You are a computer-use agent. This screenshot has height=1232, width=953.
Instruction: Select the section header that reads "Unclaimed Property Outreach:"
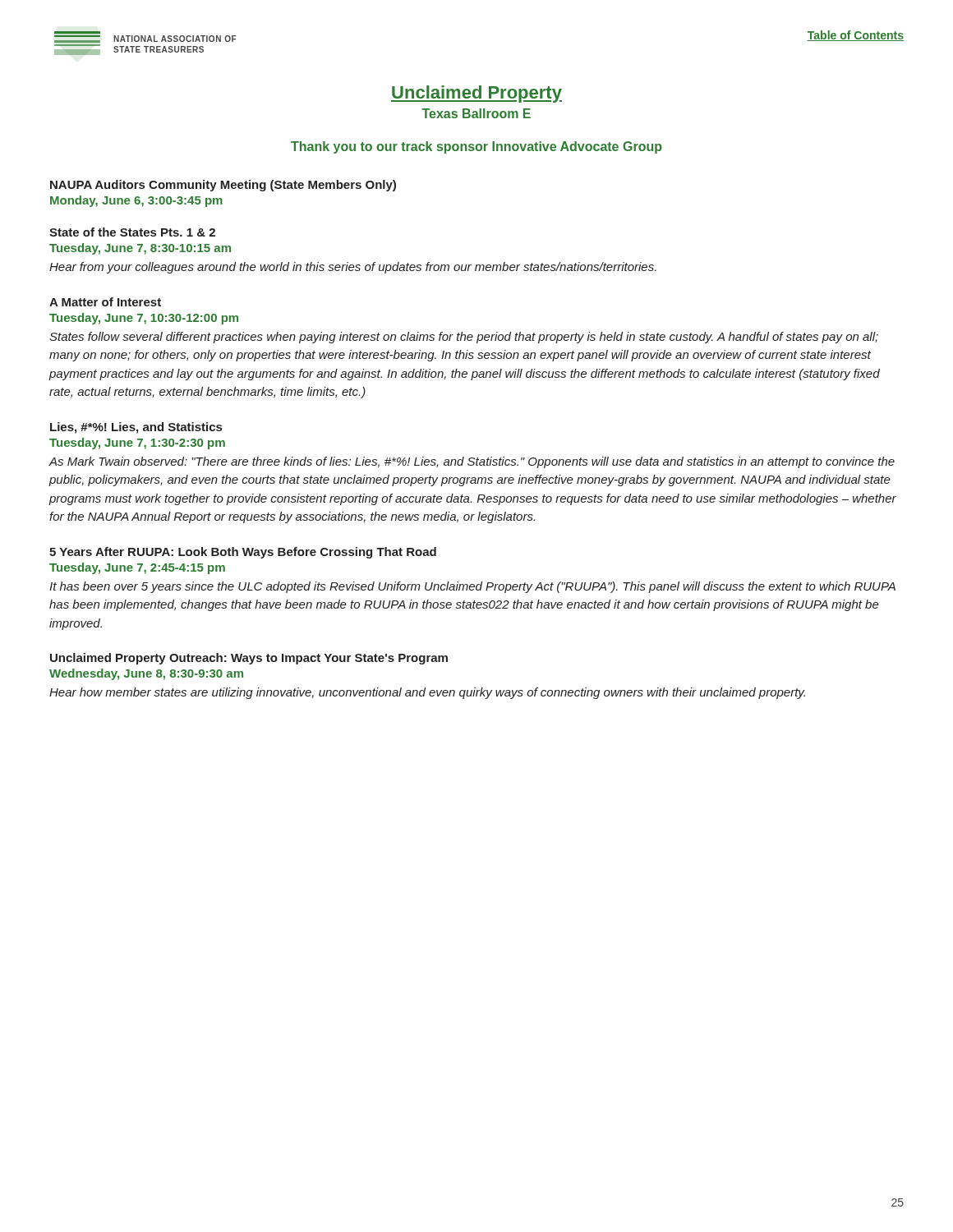point(249,657)
